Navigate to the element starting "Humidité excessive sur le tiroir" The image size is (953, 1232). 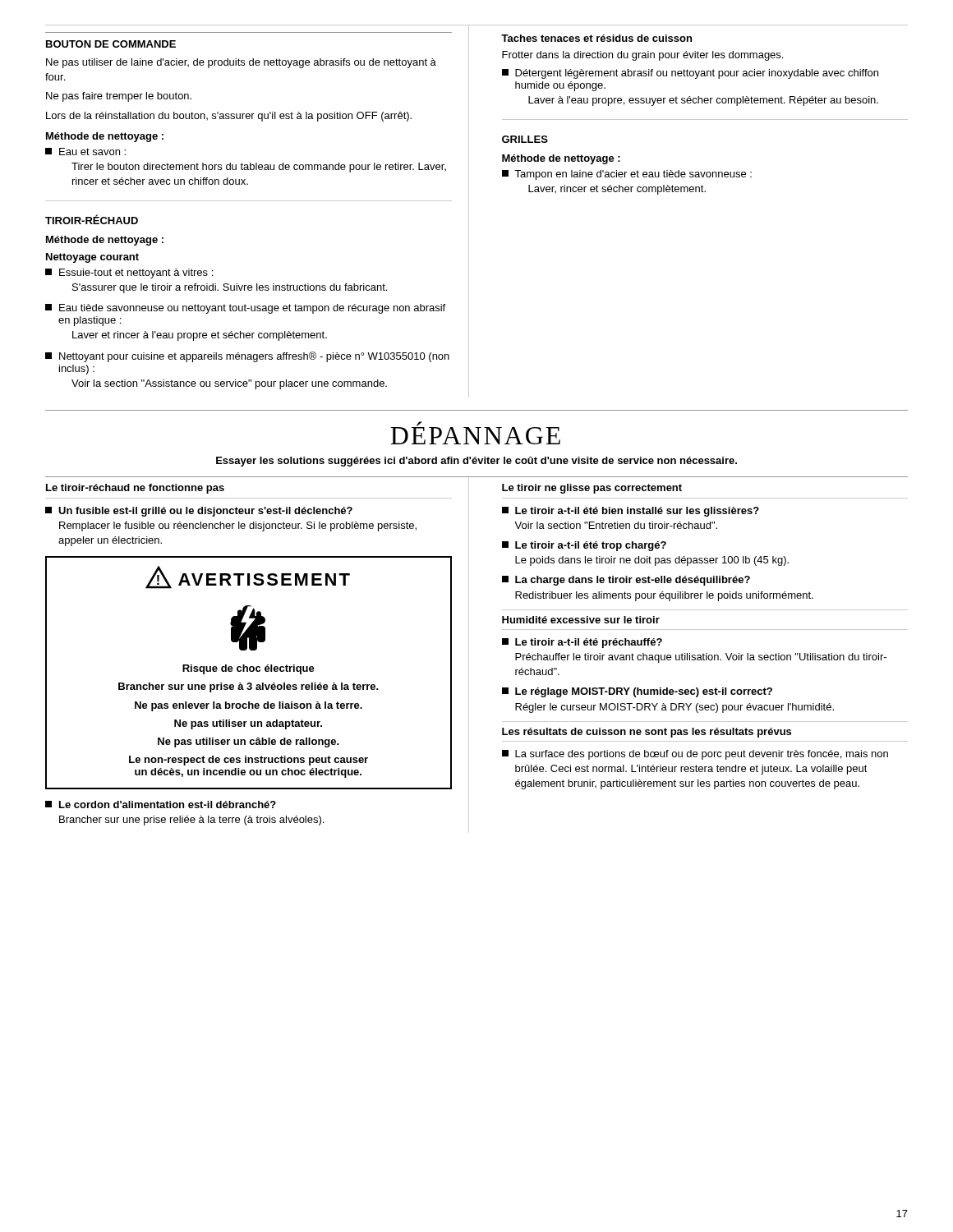581,620
